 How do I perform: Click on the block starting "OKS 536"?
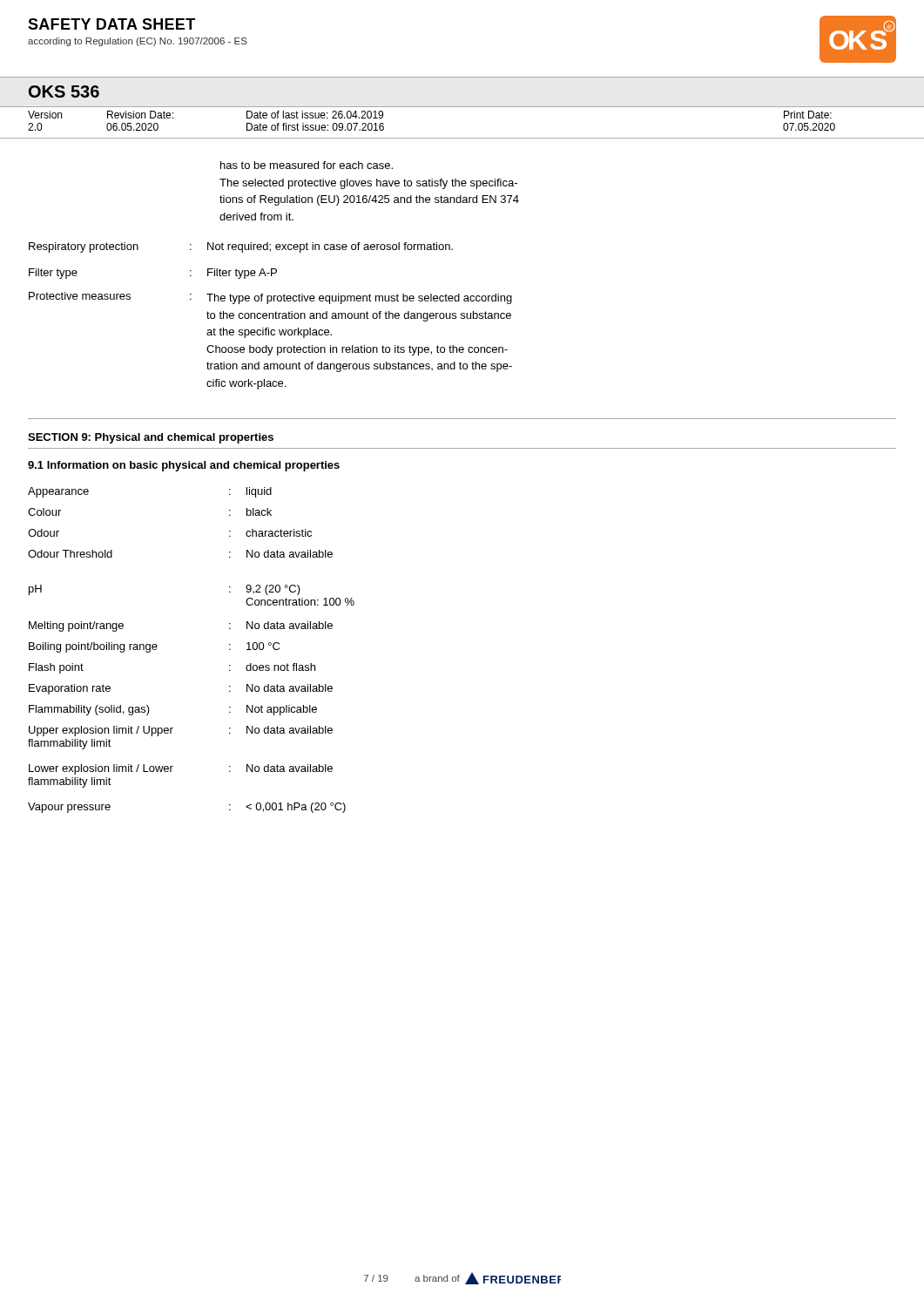click(64, 91)
